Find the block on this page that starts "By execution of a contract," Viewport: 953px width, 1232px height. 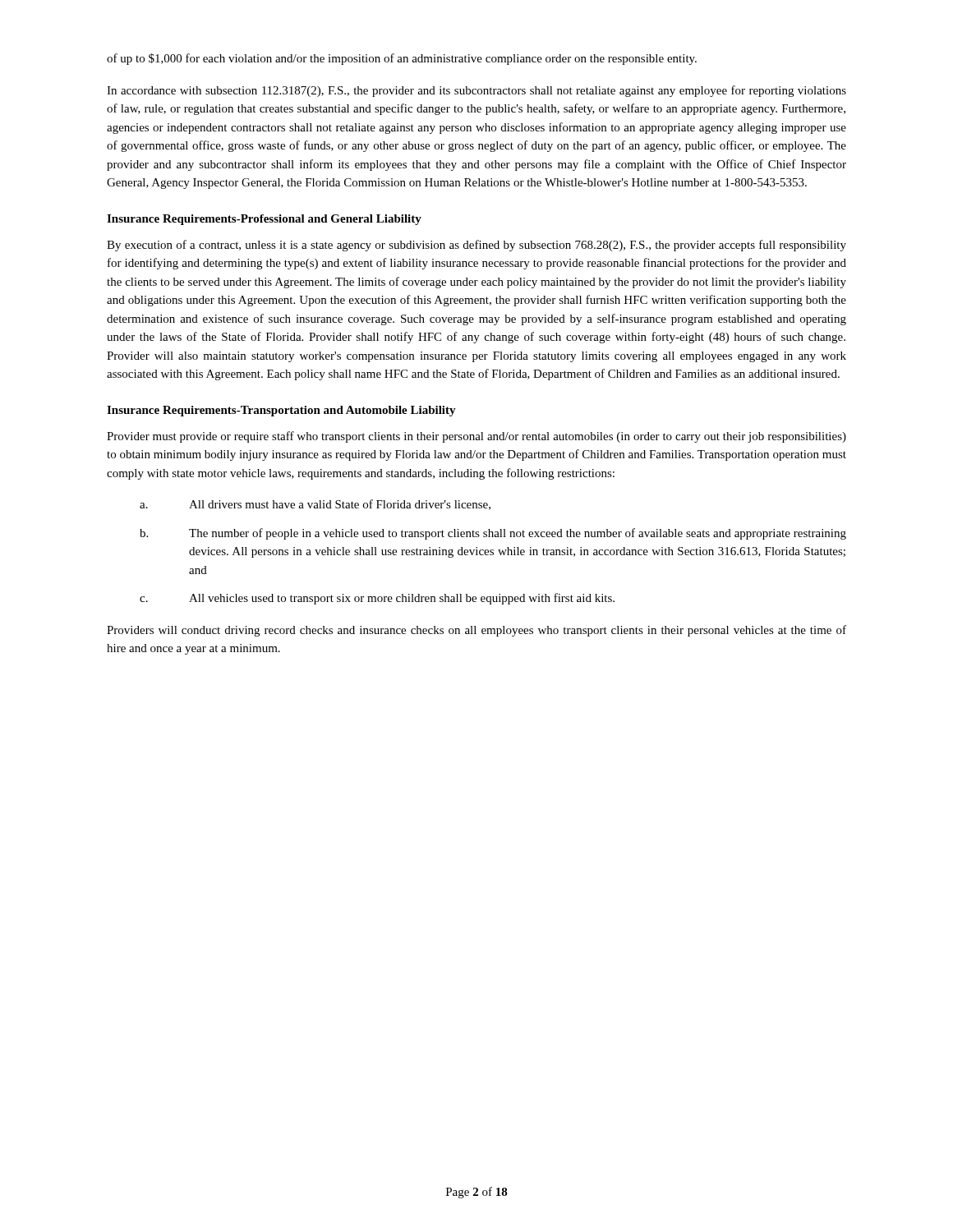point(476,309)
